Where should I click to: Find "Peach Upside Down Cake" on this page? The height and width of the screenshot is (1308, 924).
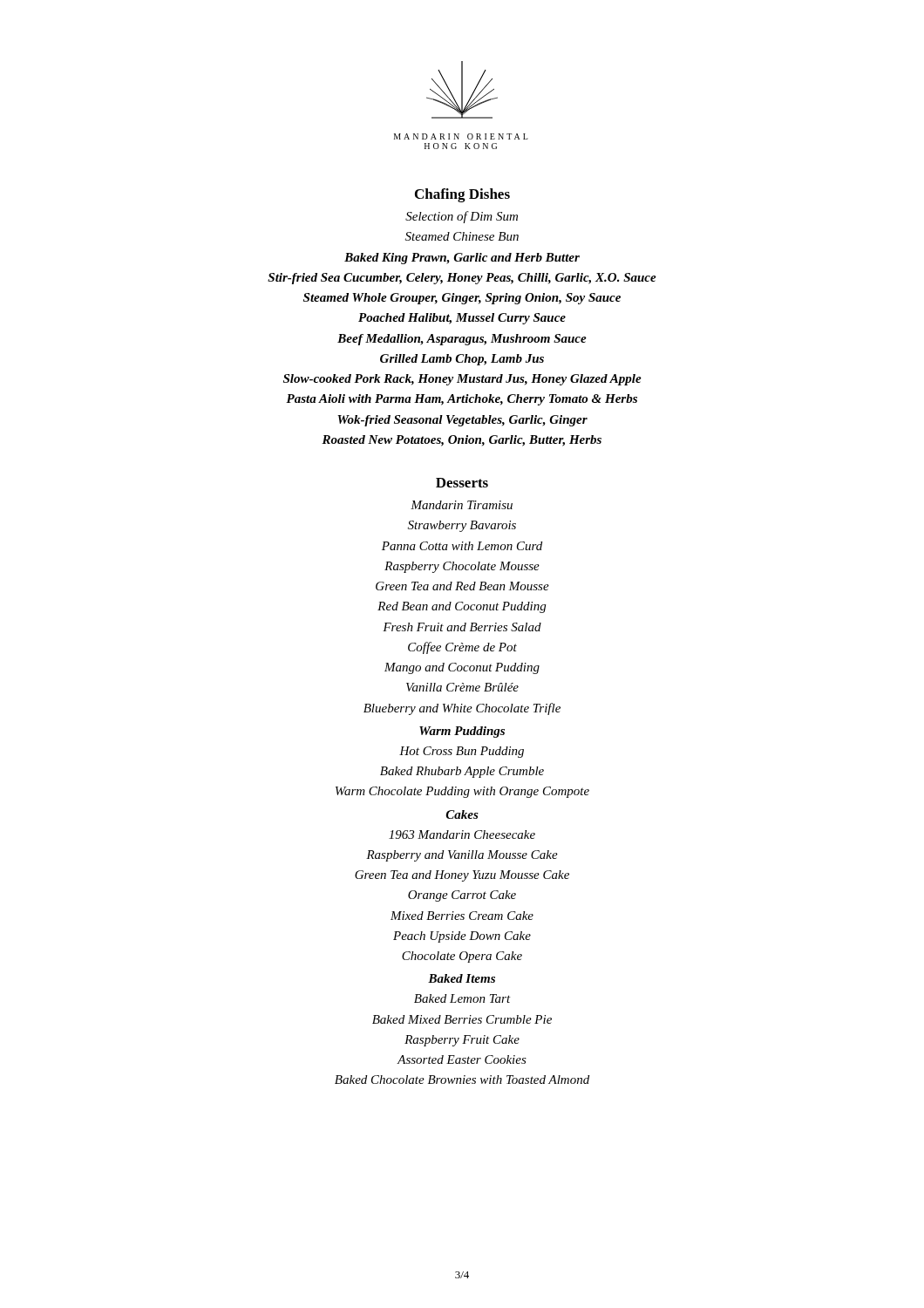pos(462,935)
